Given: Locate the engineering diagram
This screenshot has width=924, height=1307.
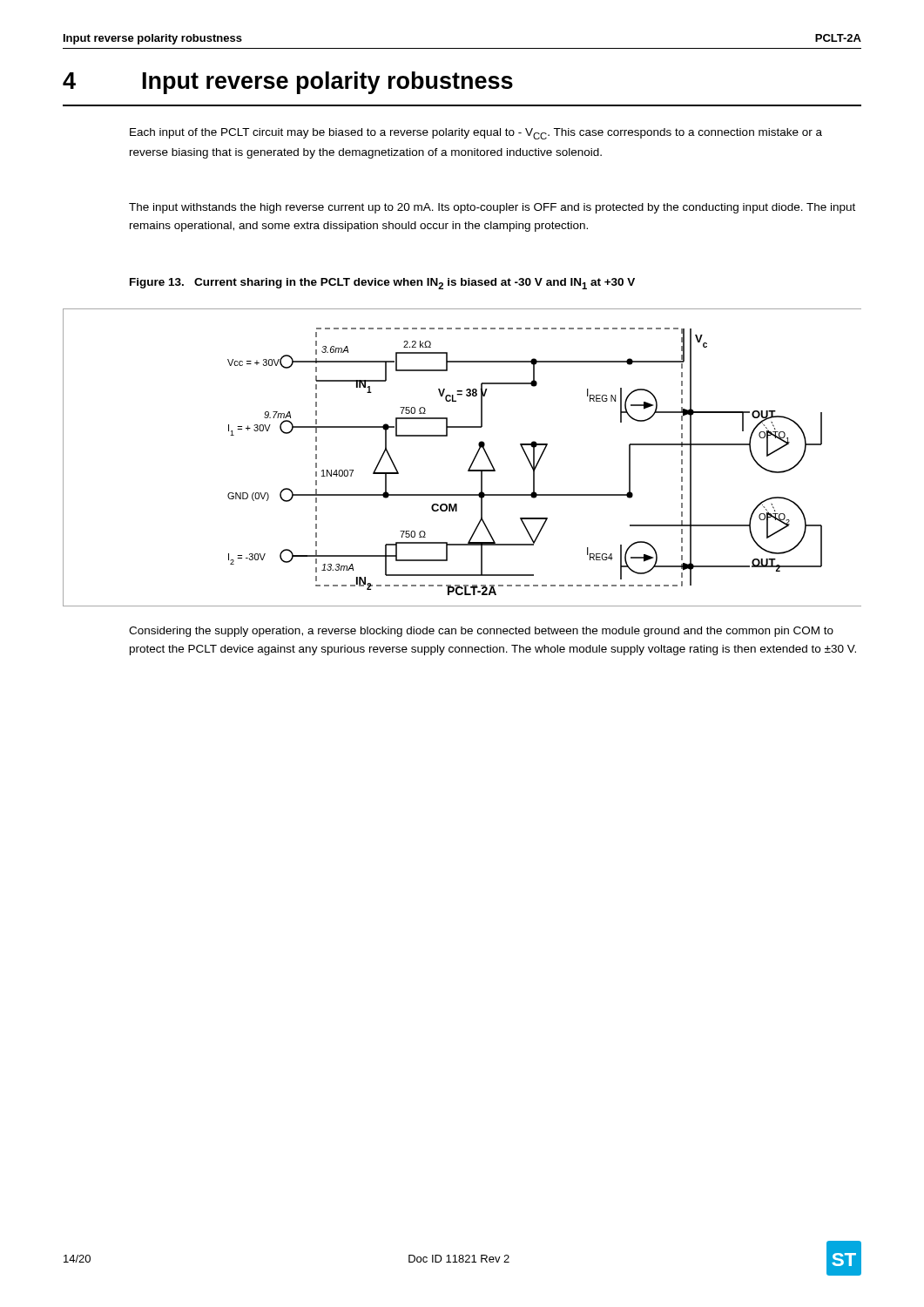Looking at the screenshot, I should coord(462,457).
